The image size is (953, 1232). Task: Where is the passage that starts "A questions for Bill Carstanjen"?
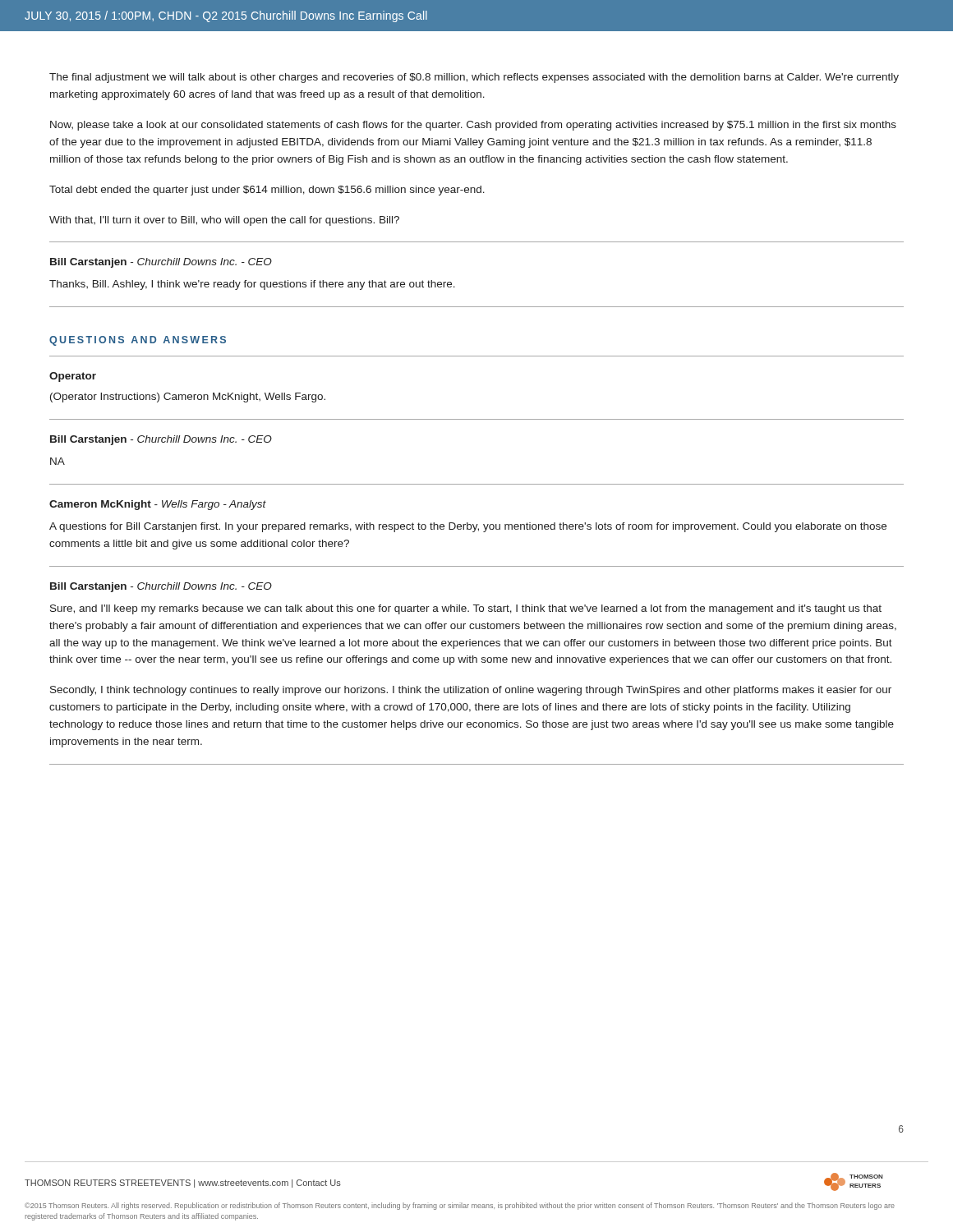[468, 535]
